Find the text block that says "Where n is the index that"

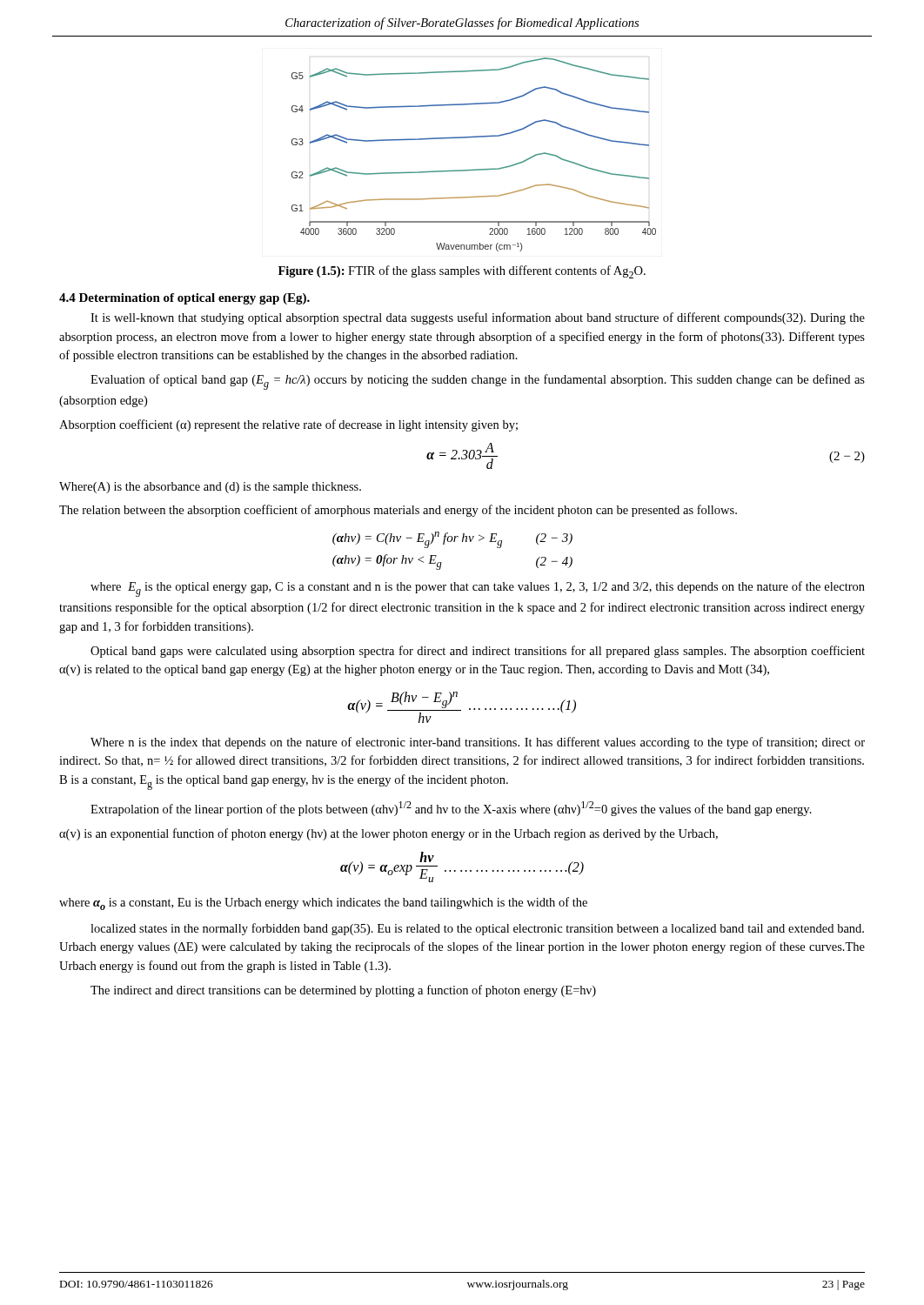tap(462, 788)
